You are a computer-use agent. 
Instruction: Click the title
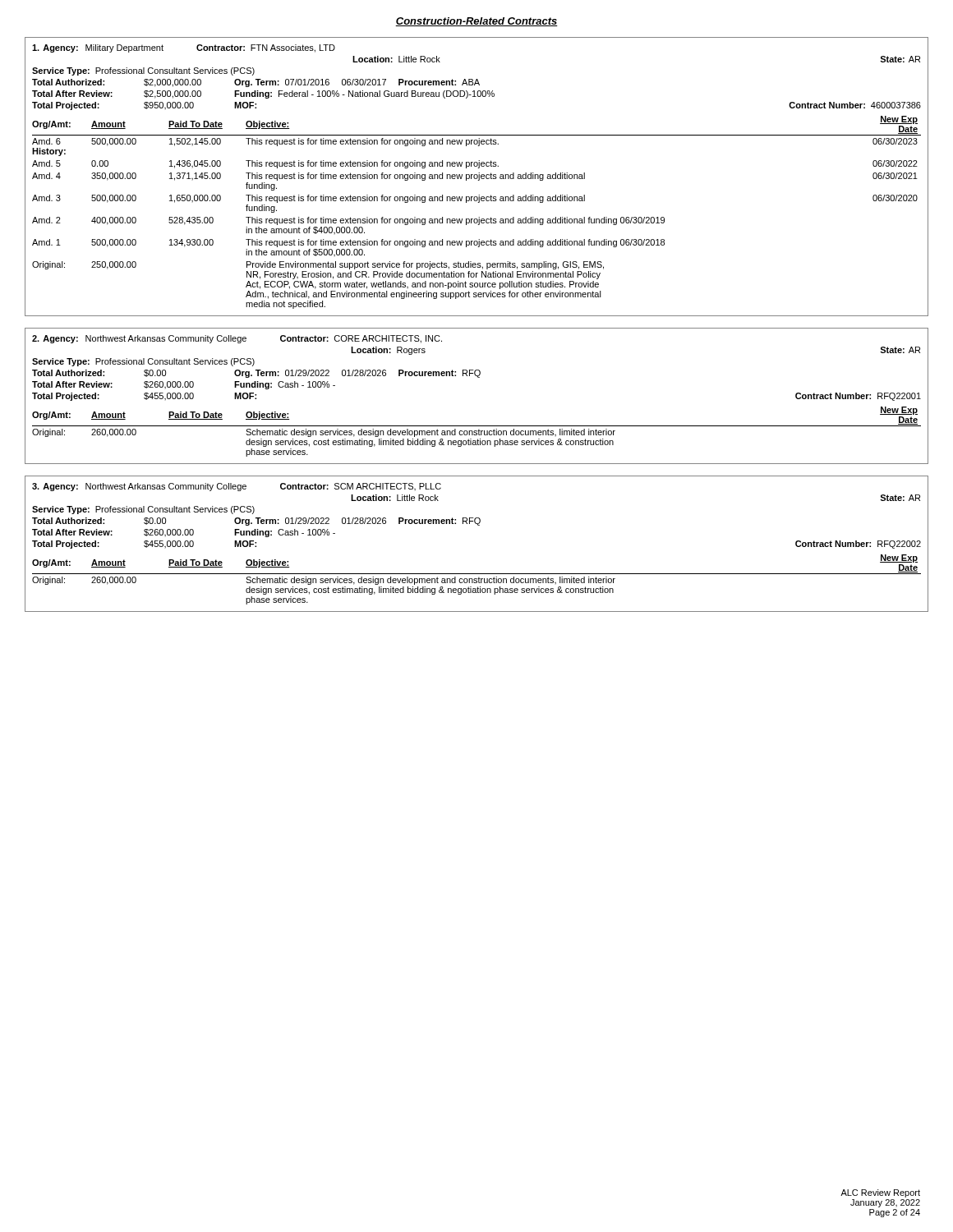pos(476,21)
